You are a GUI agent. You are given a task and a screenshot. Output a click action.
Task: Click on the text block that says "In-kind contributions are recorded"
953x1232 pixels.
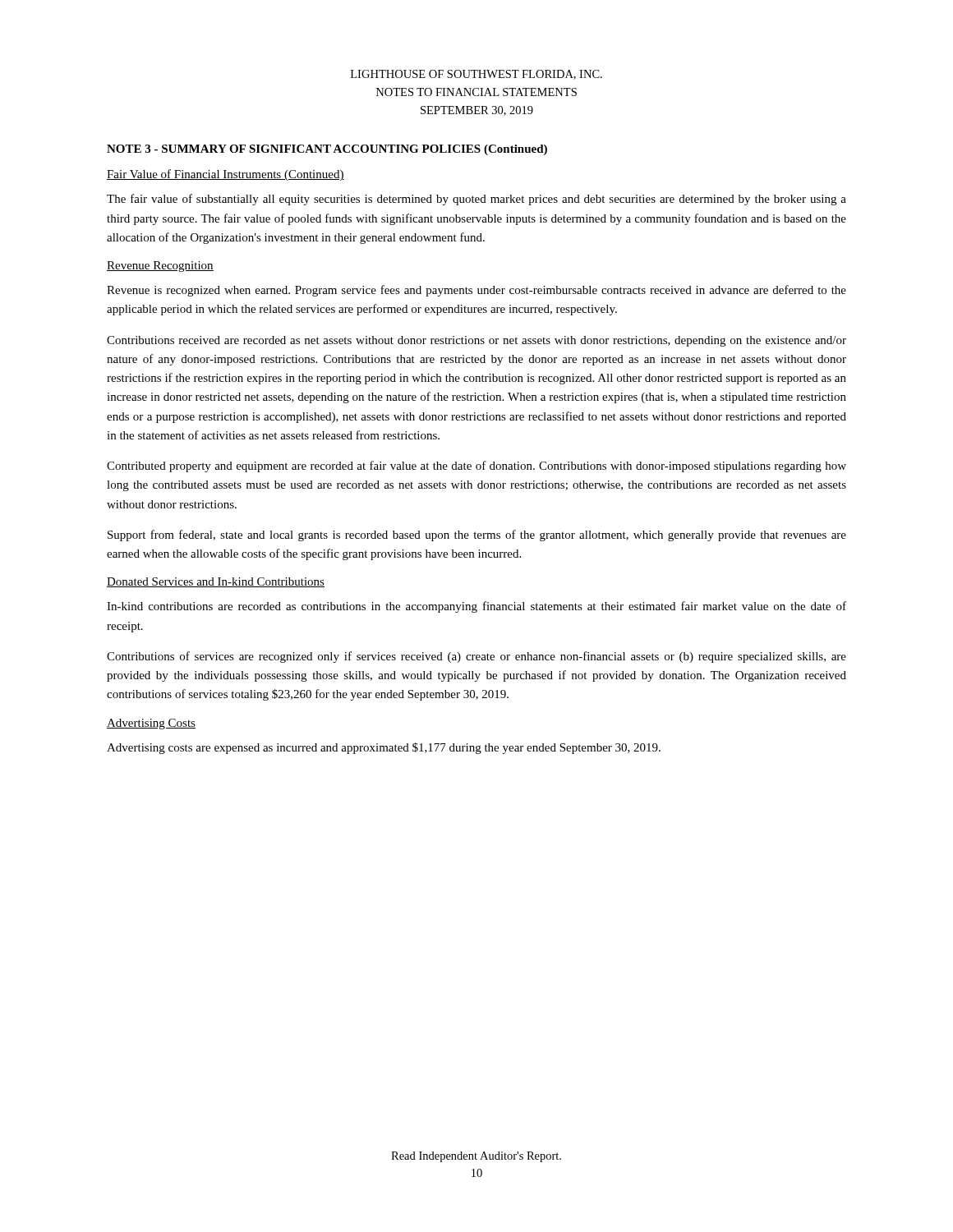[476, 616]
